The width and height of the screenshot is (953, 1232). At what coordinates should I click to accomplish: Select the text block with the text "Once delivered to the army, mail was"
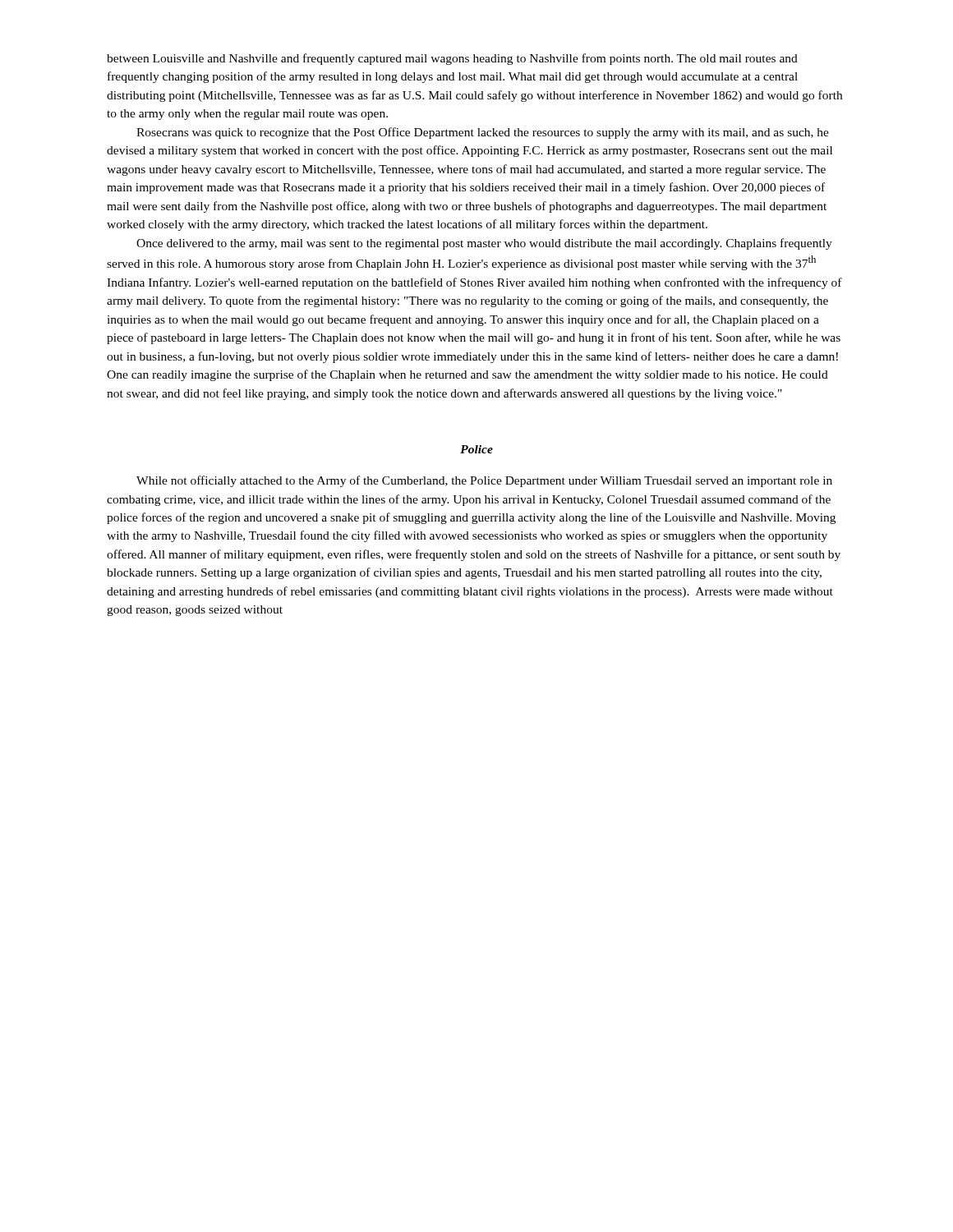click(x=476, y=318)
